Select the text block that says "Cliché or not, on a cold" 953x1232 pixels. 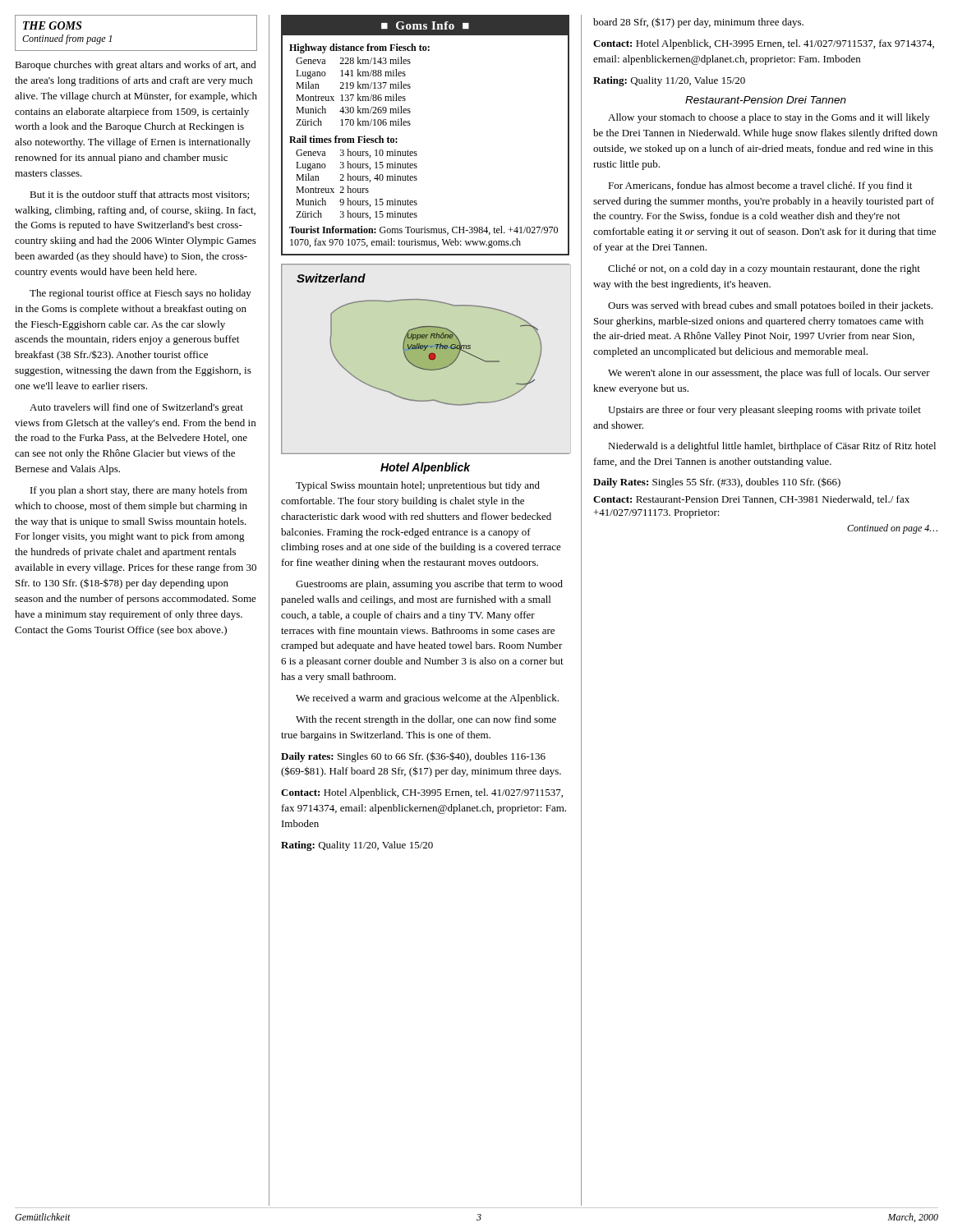point(757,276)
